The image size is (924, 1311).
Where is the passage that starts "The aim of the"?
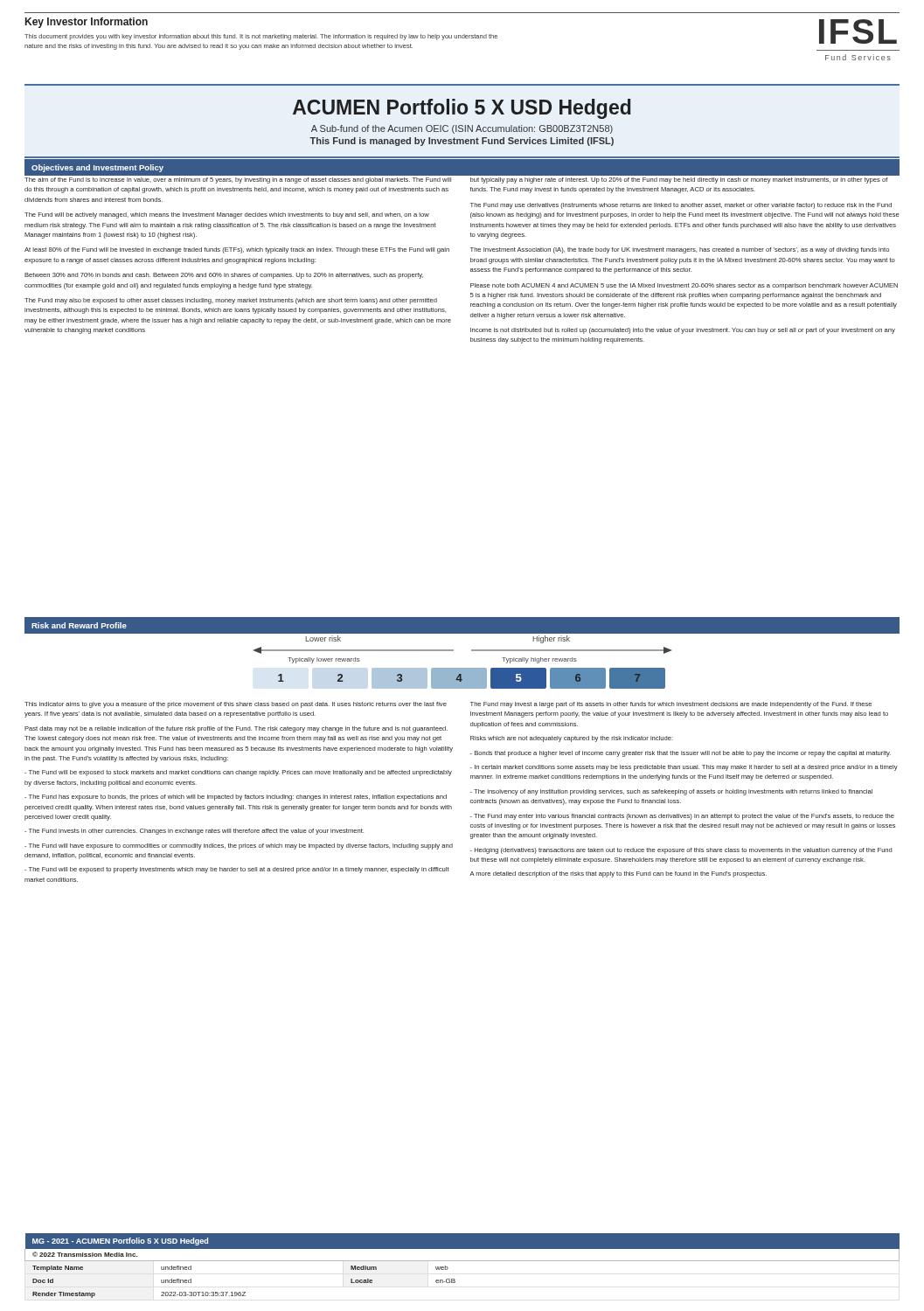(x=239, y=255)
